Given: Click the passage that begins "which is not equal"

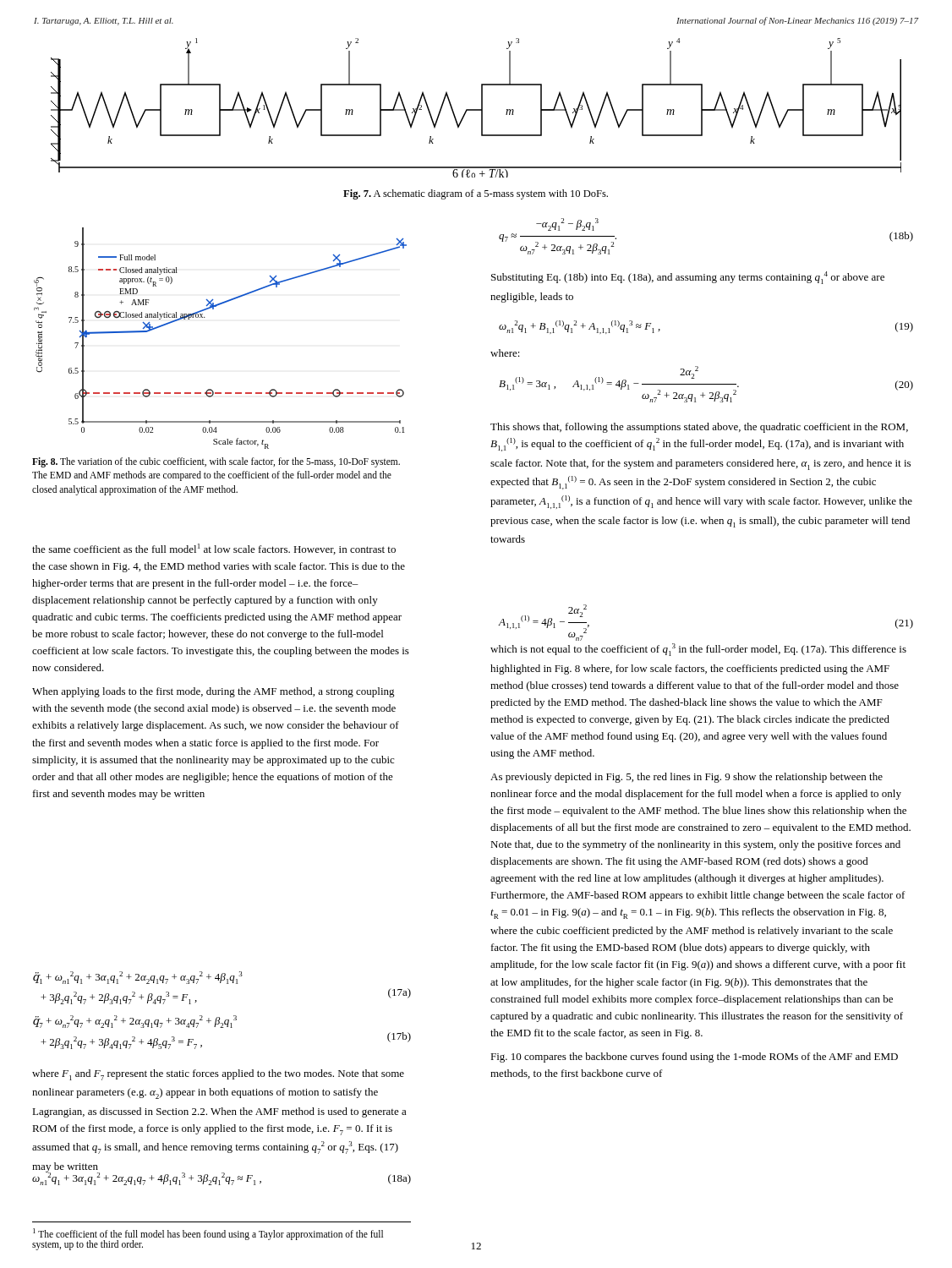Looking at the screenshot, I should 702,861.
